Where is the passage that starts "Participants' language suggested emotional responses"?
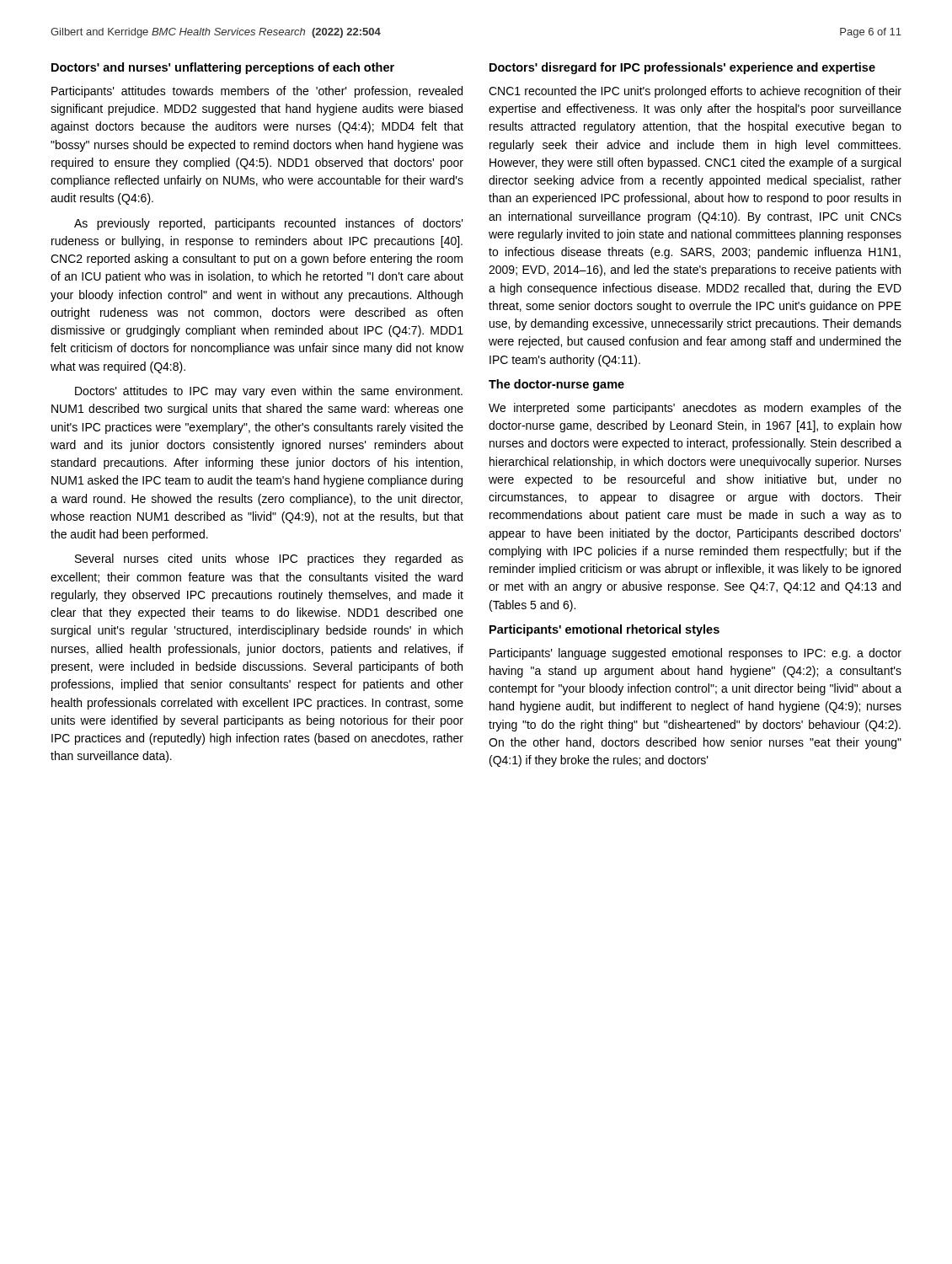 click(x=695, y=707)
